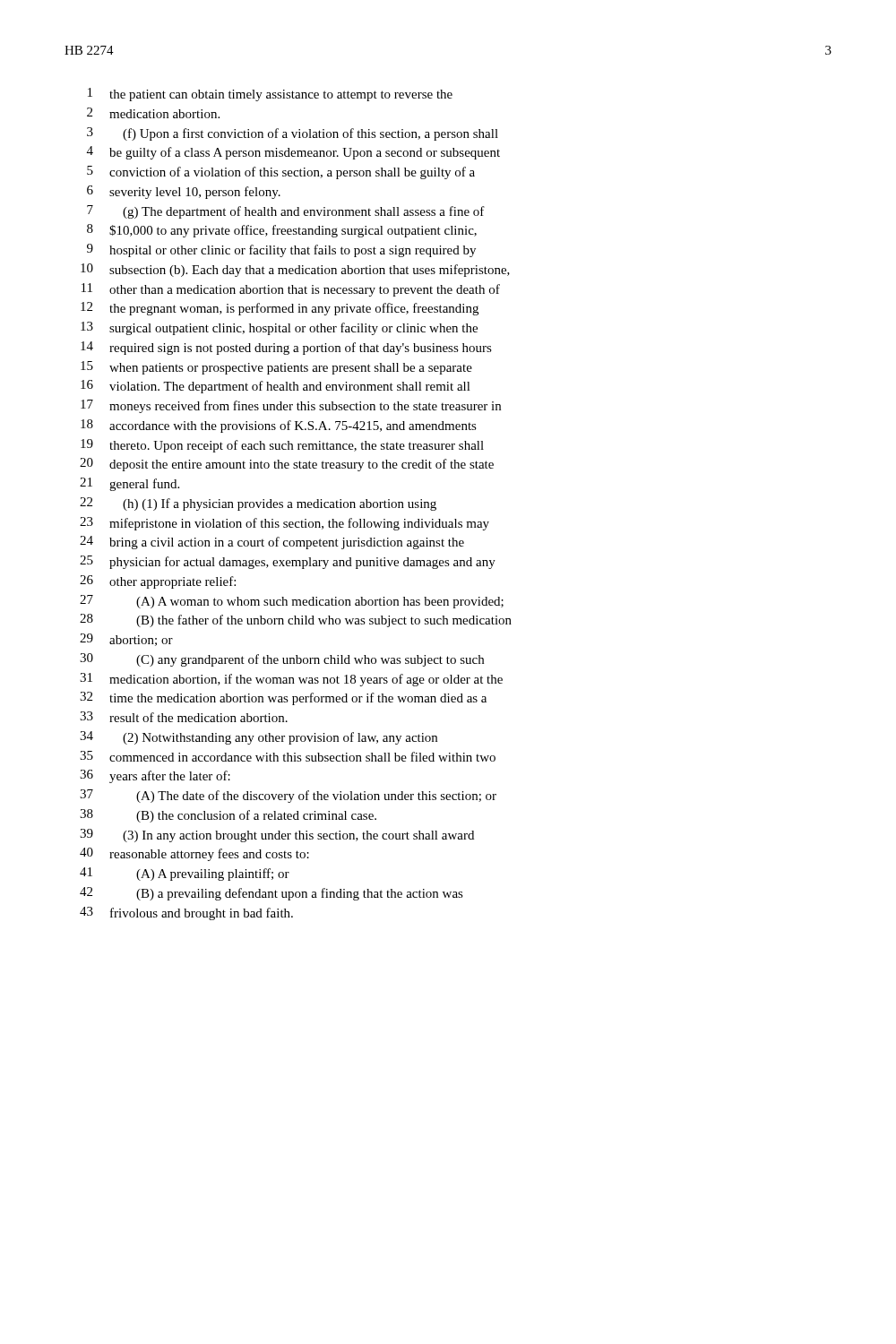
Task: Point to the block beginning "38 (B) the conclusion of a related"
Action: click(228, 816)
